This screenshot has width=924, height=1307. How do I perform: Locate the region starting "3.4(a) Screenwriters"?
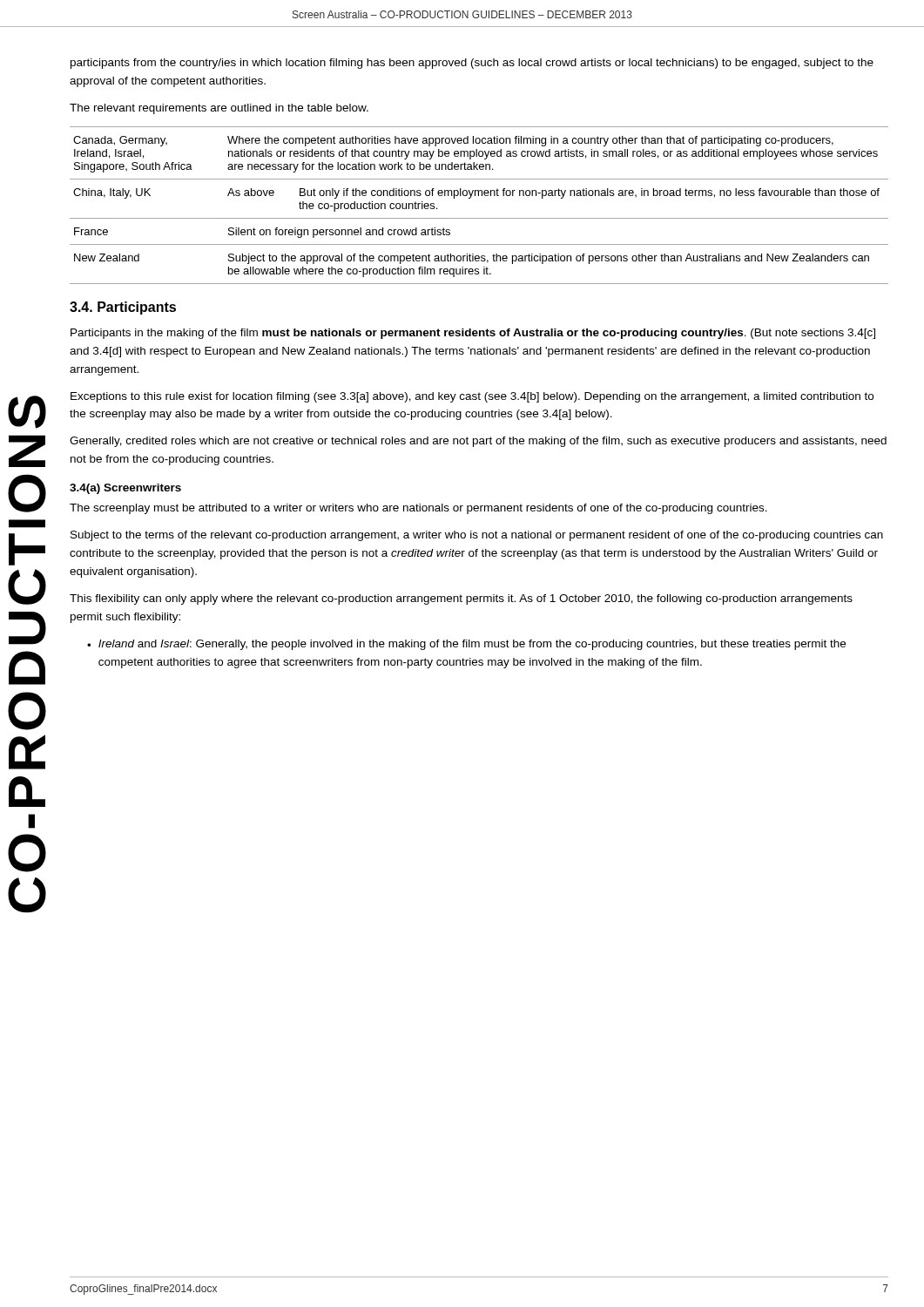coord(125,489)
